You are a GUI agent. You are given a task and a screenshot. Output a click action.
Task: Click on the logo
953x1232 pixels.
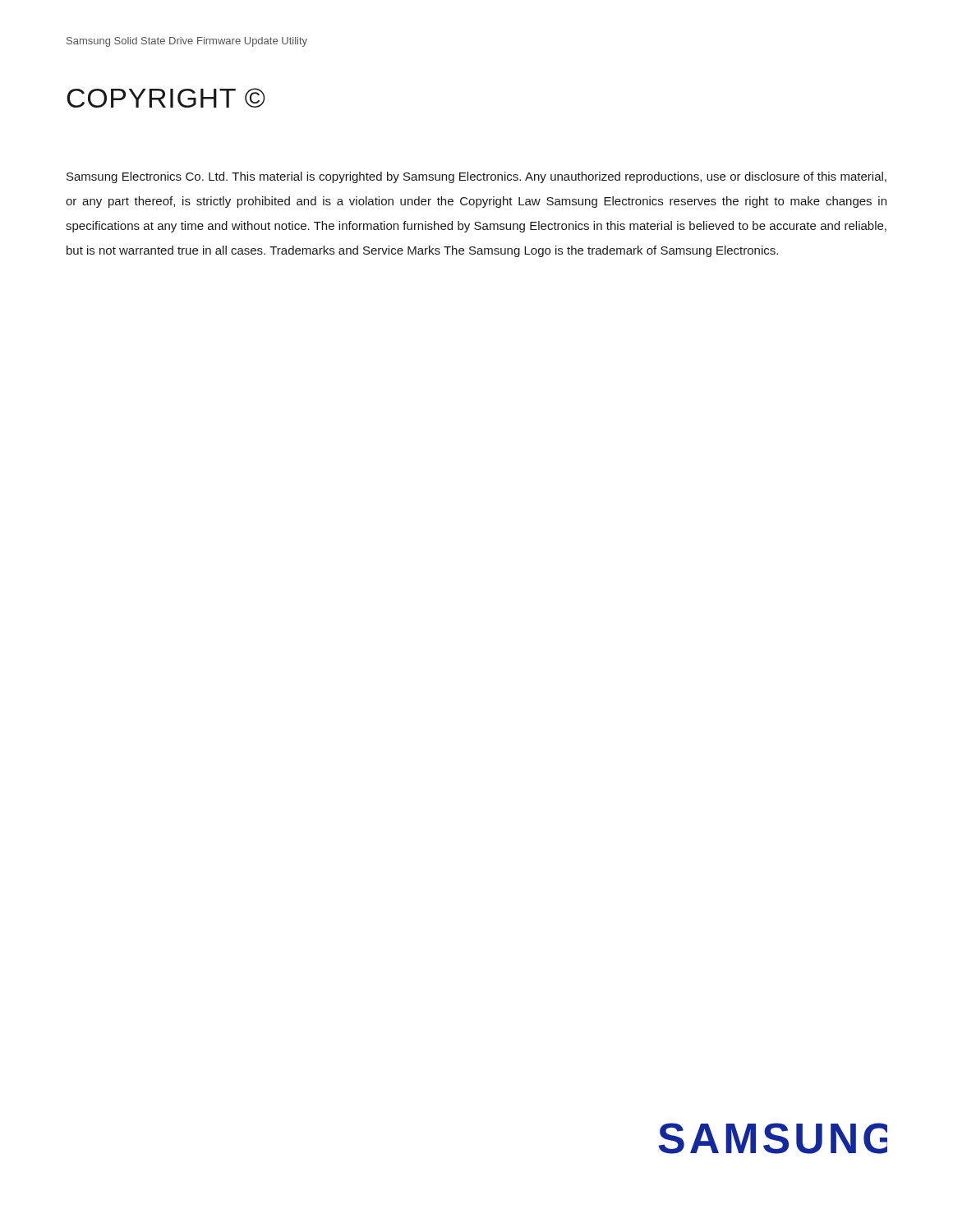click(x=772, y=1136)
